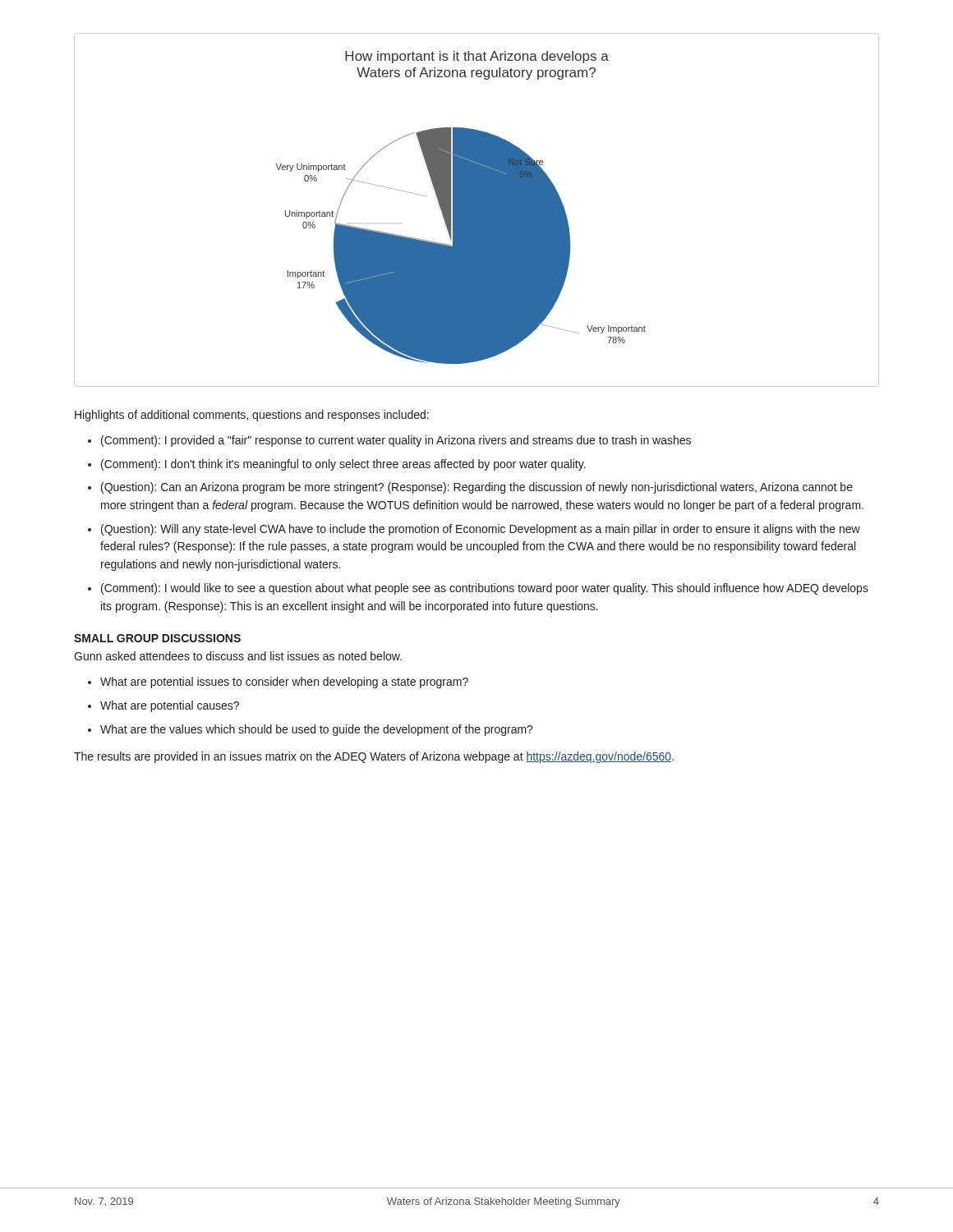Viewport: 953px width, 1232px height.
Task: Point to the block beginning "(Comment): I provided a "fair" response"
Action: (x=396, y=440)
